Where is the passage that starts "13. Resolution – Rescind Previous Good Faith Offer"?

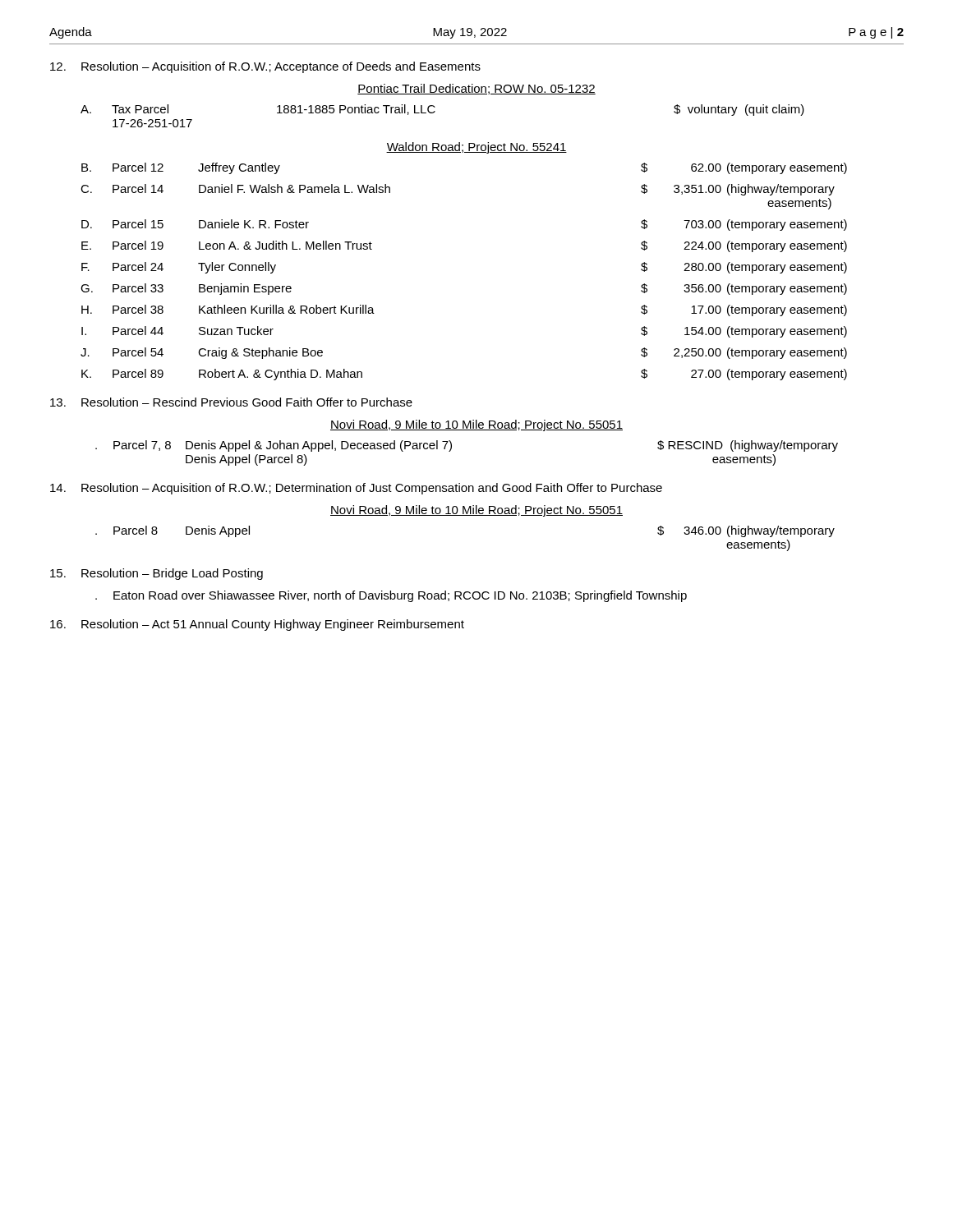tap(231, 402)
